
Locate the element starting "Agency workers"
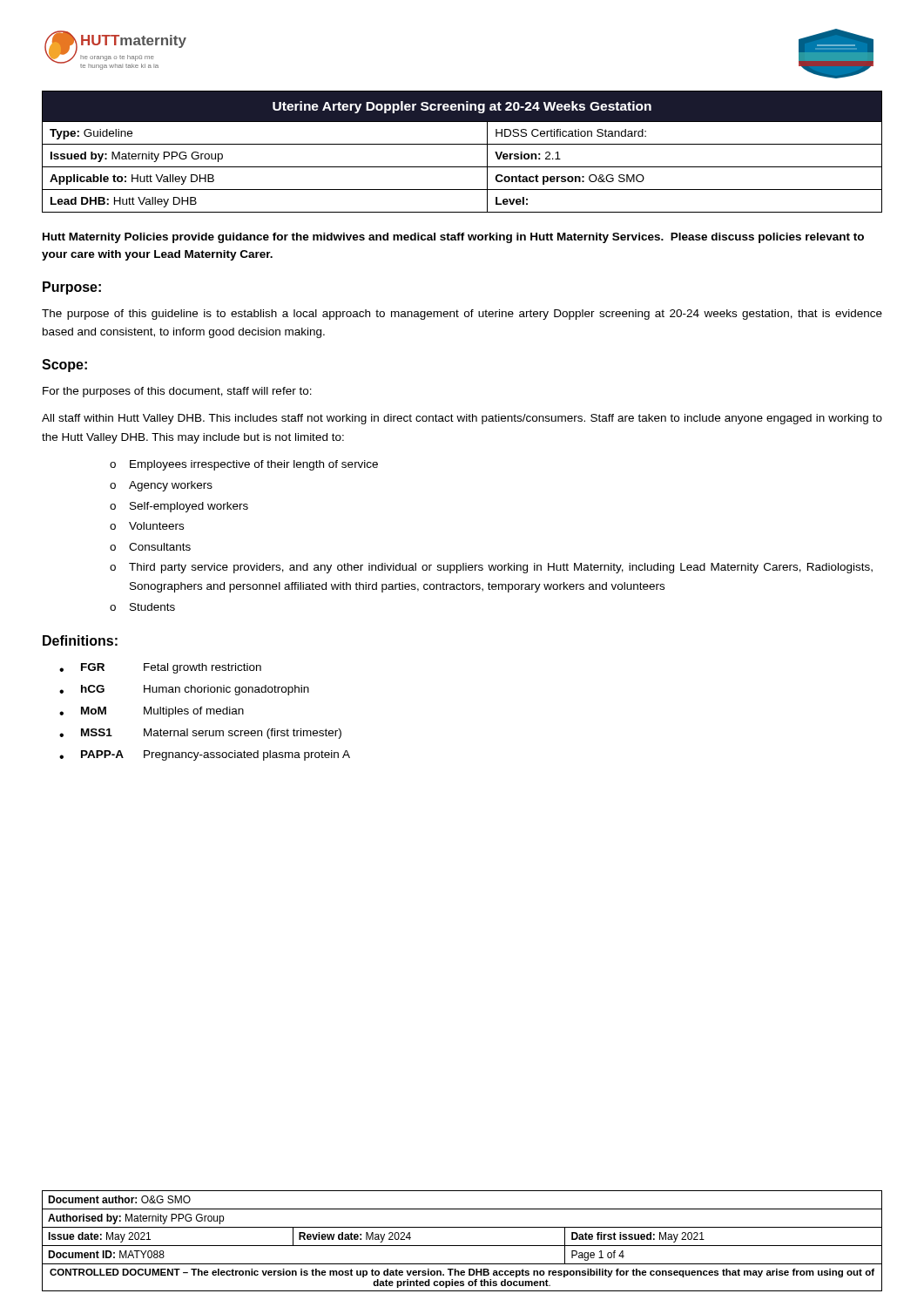[171, 486]
